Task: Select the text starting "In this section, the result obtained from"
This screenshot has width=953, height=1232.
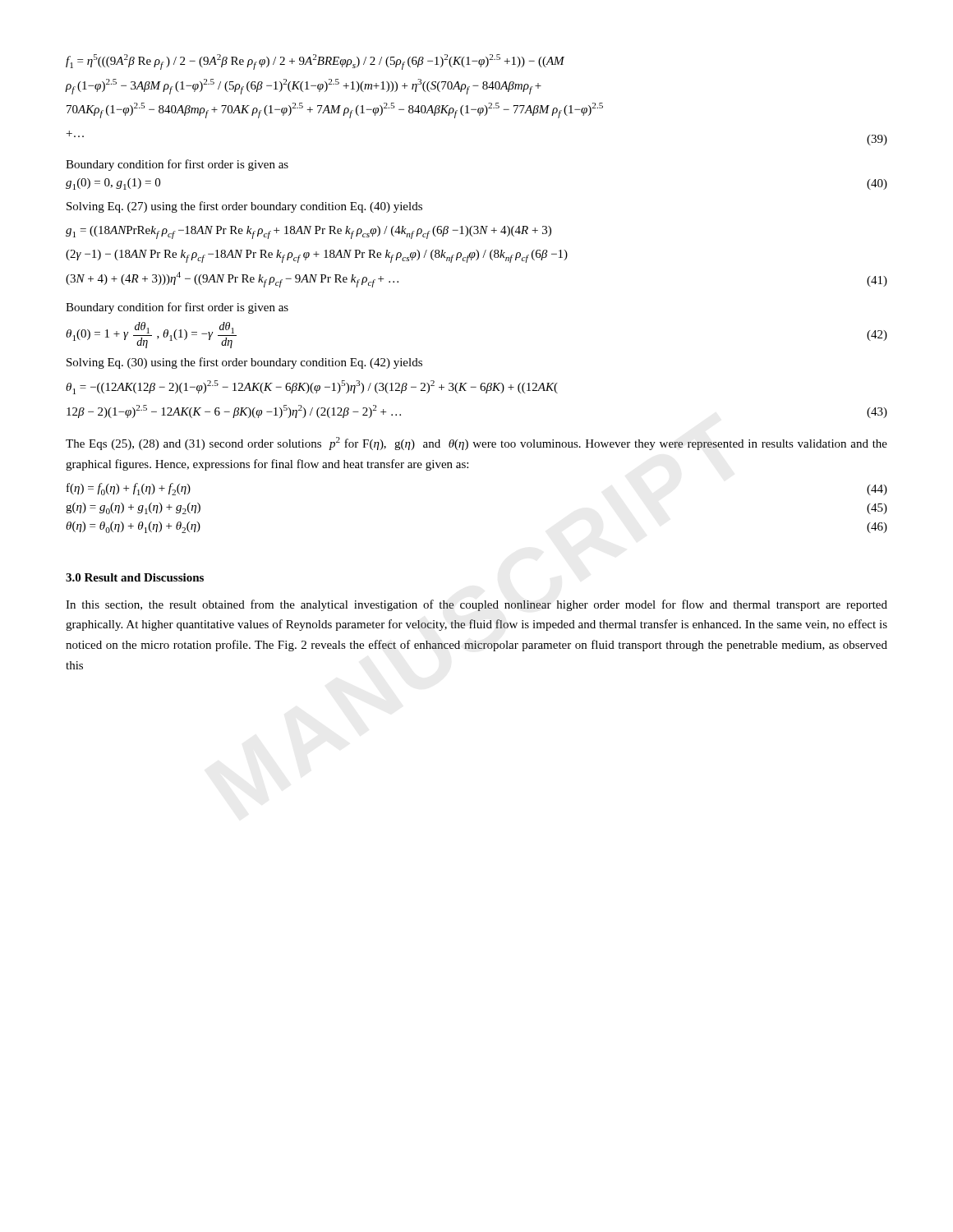Action: 476,635
